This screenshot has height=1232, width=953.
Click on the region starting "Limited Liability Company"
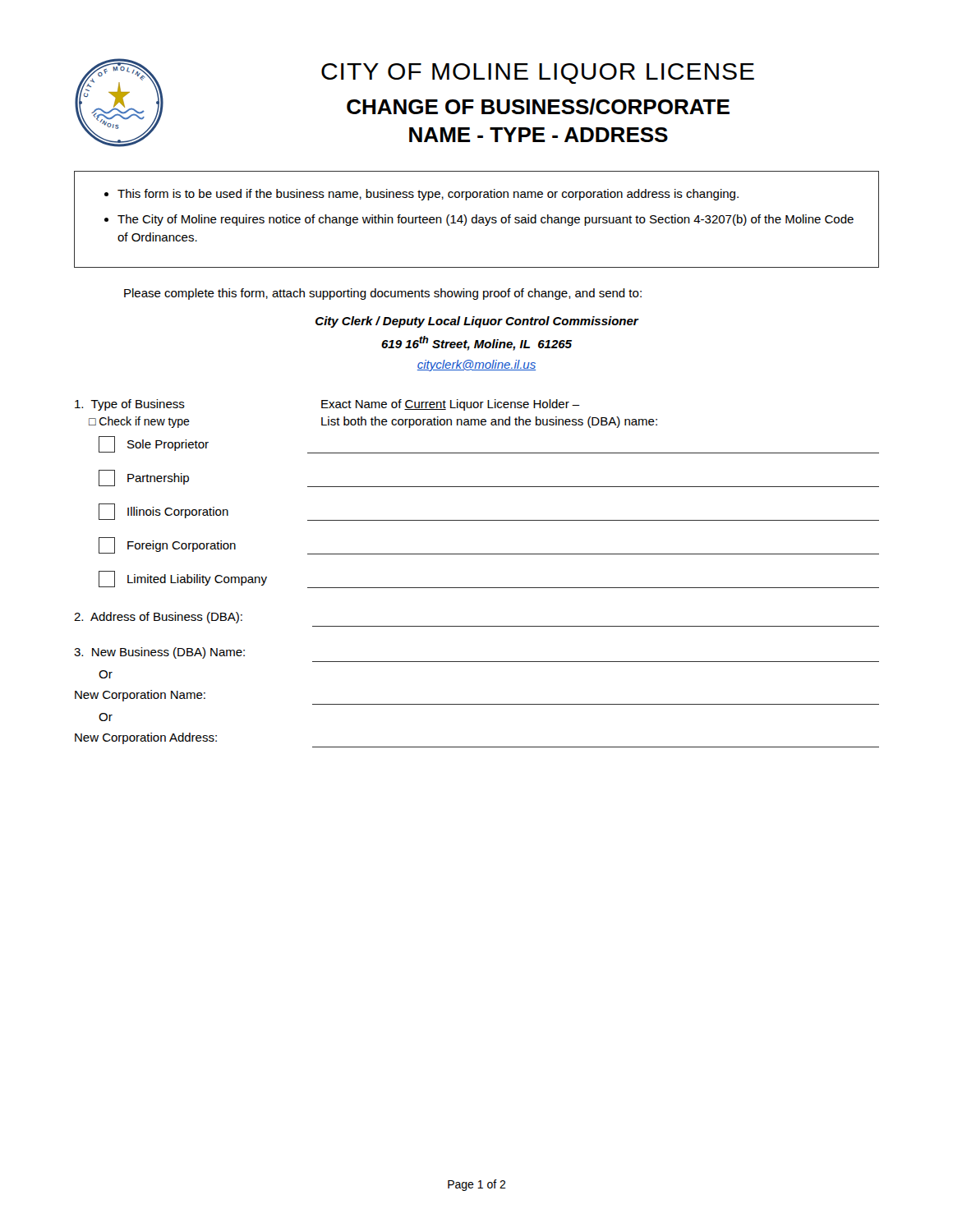(489, 579)
